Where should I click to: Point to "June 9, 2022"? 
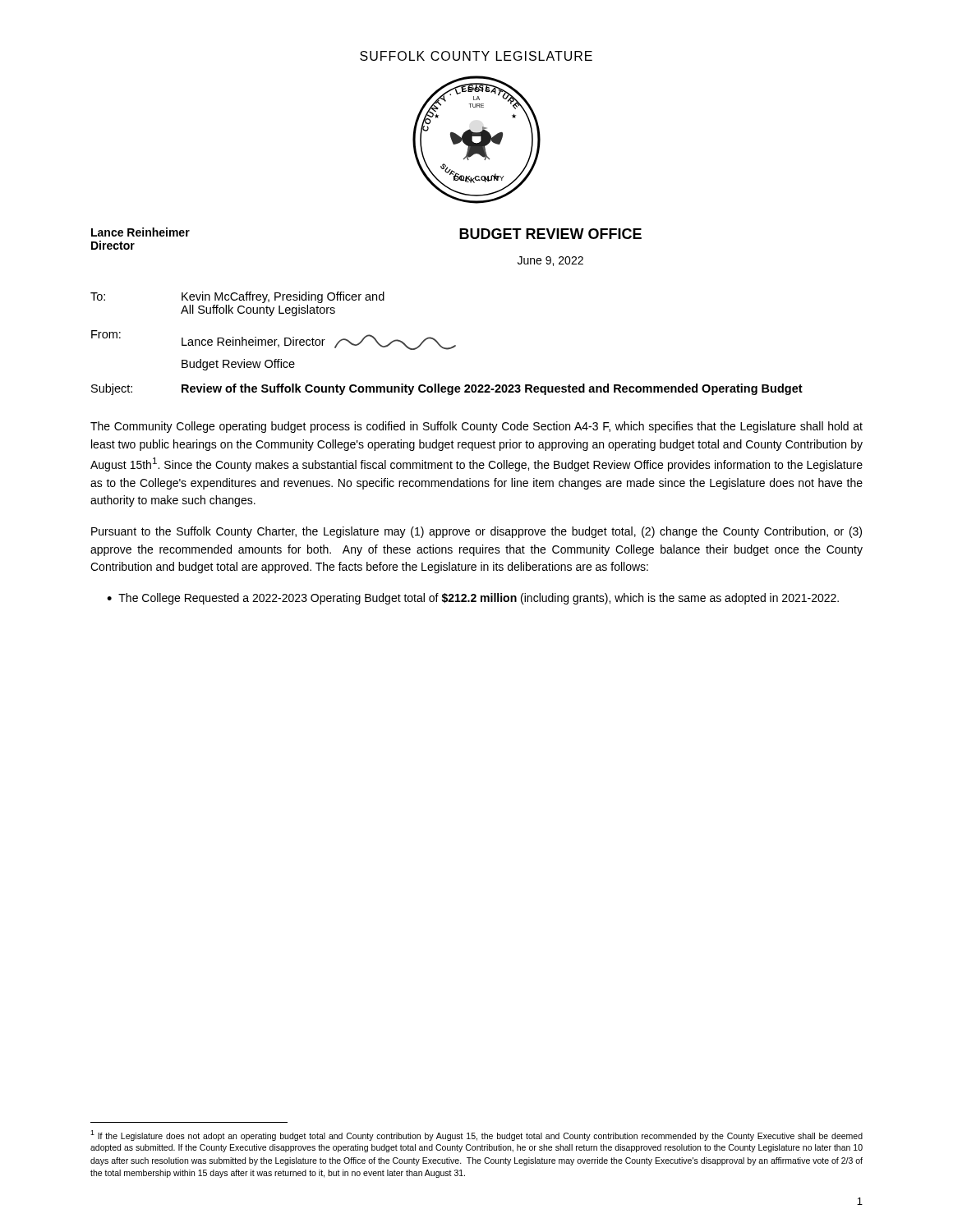tap(550, 260)
